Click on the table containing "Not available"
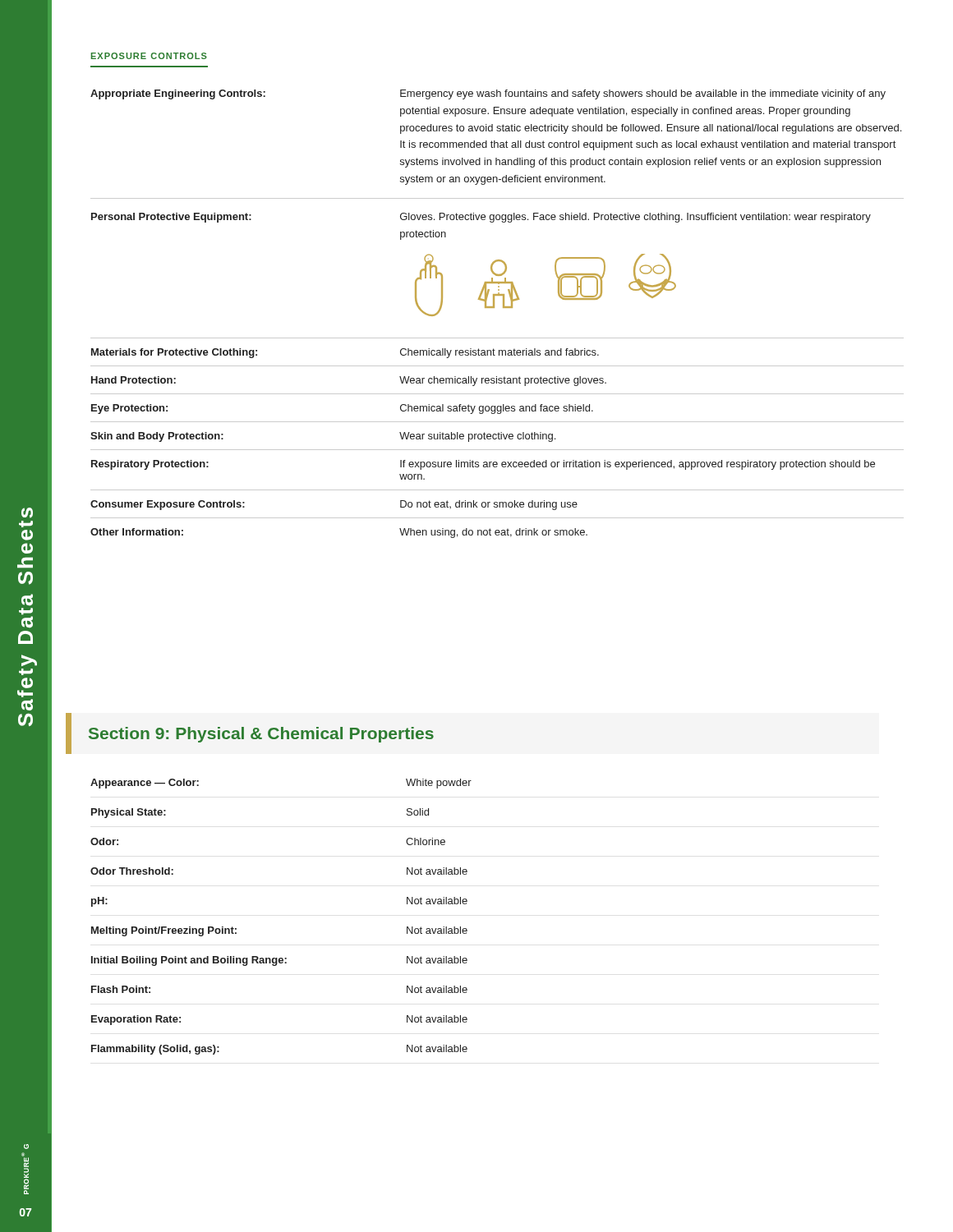The width and height of the screenshot is (953, 1232). (x=485, y=916)
